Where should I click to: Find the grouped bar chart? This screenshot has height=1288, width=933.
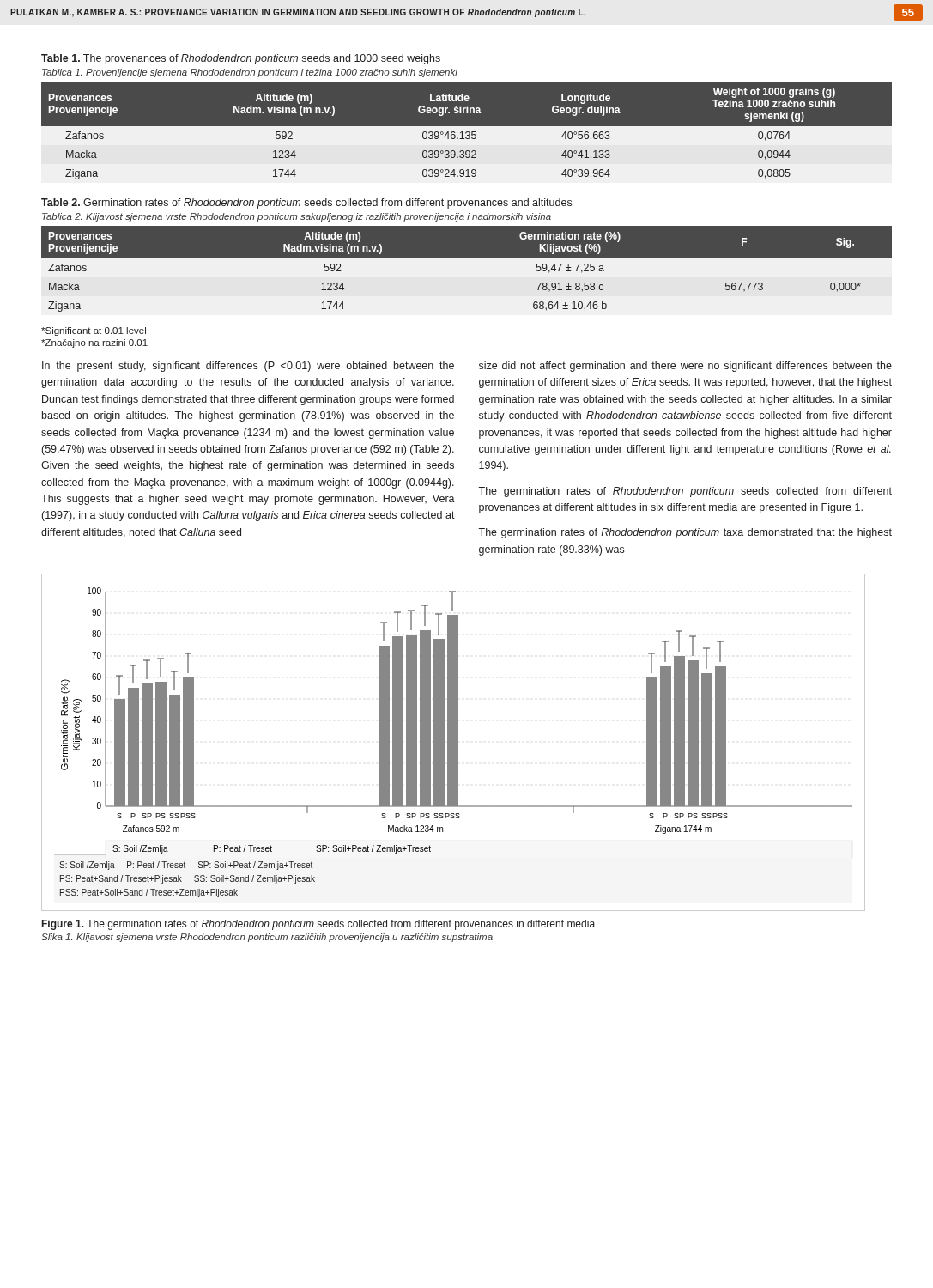[x=453, y=742]
